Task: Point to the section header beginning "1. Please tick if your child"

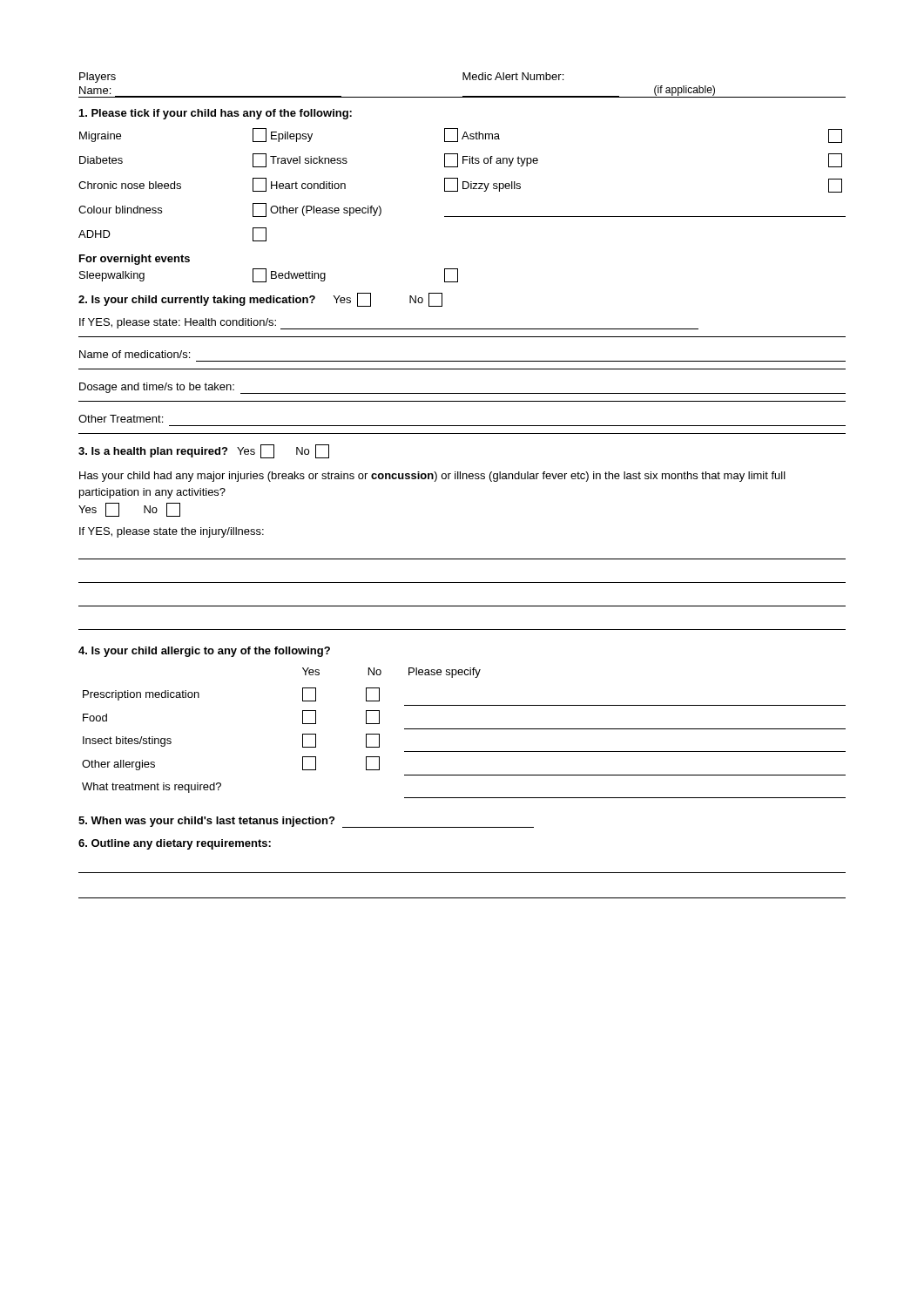Action: [x=216, y=113]
